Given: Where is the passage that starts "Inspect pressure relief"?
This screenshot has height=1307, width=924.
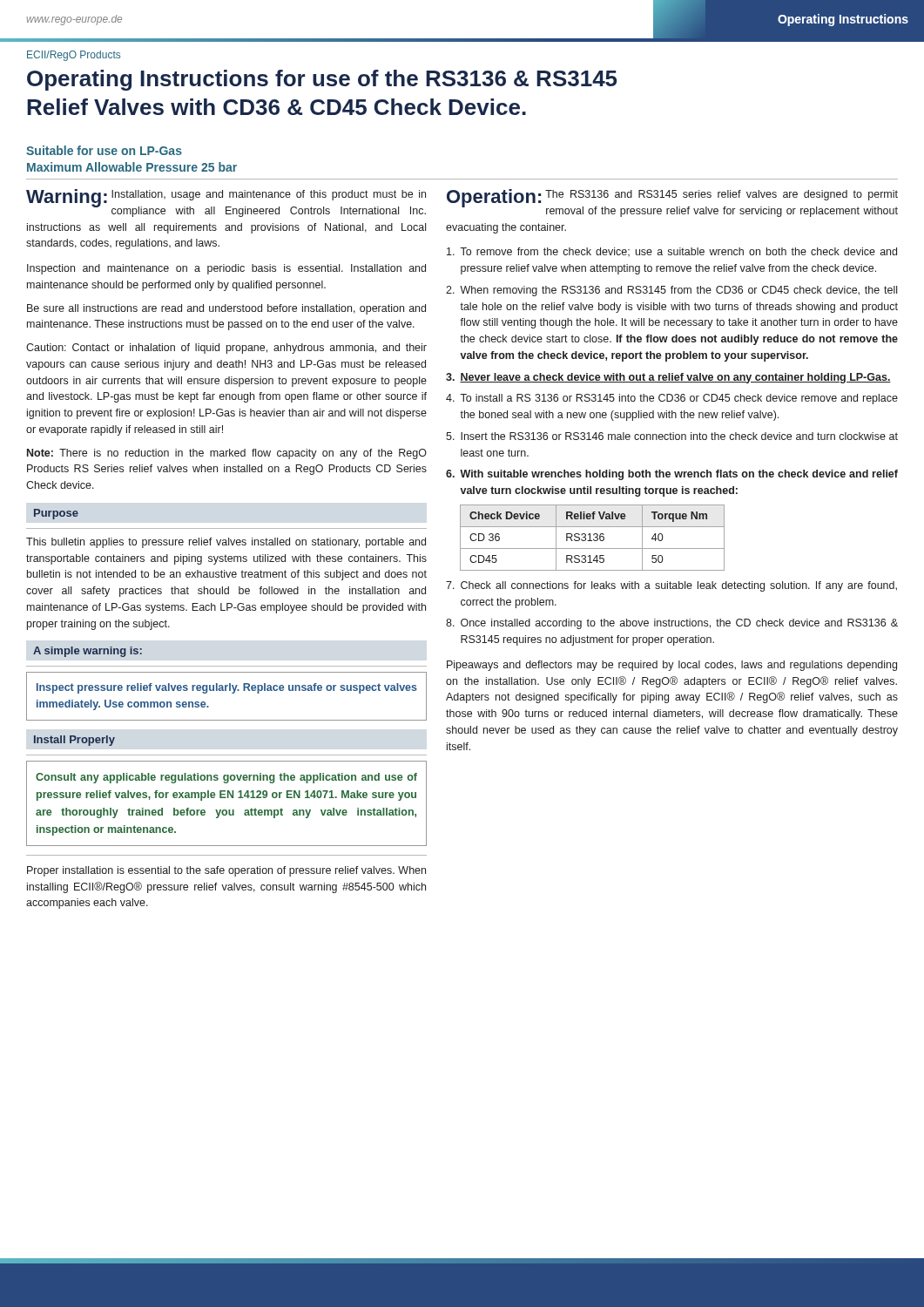Looking at the screenshot, I should pos(226,696).
